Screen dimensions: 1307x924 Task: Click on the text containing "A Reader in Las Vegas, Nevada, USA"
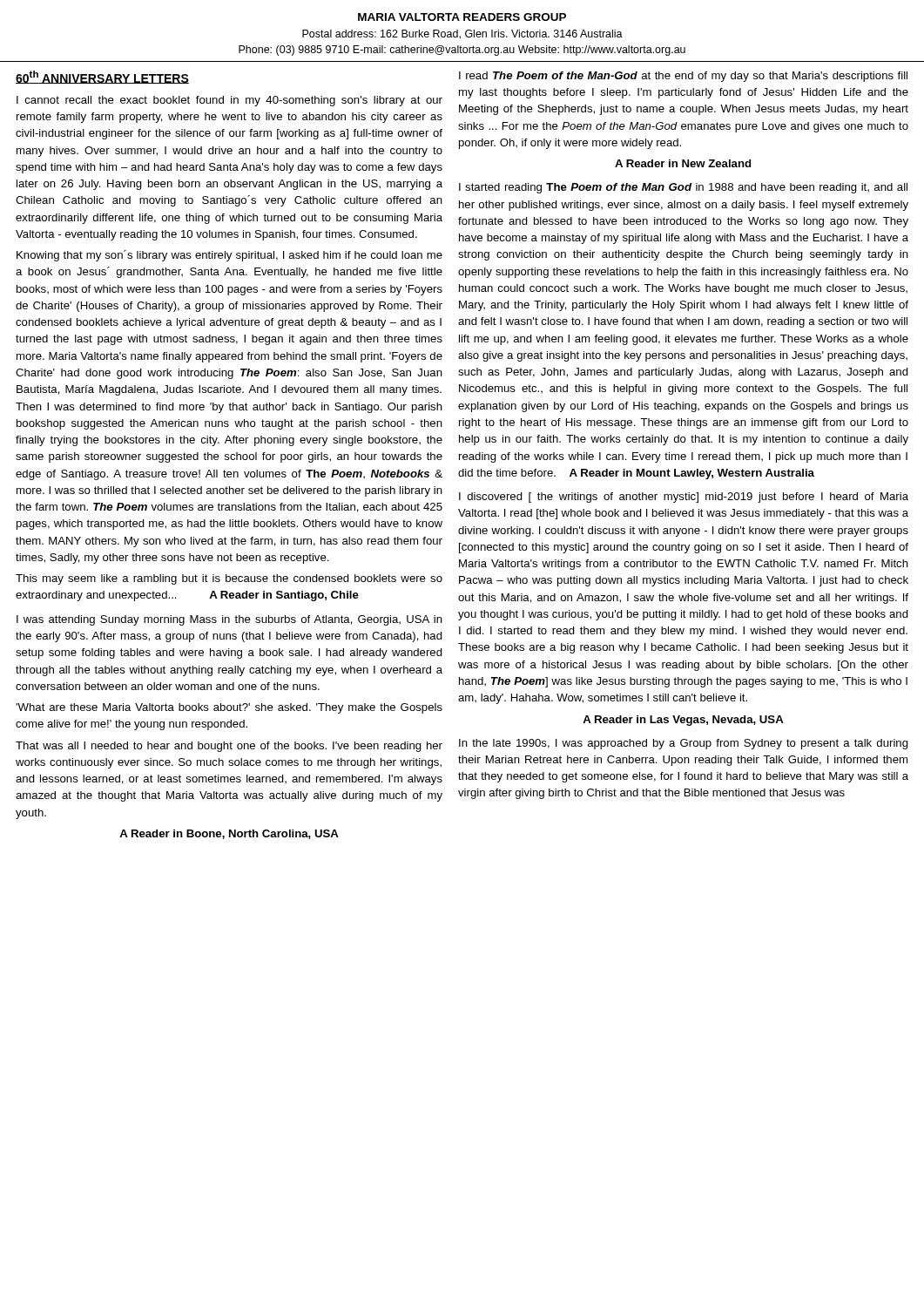tap(683, 719)
